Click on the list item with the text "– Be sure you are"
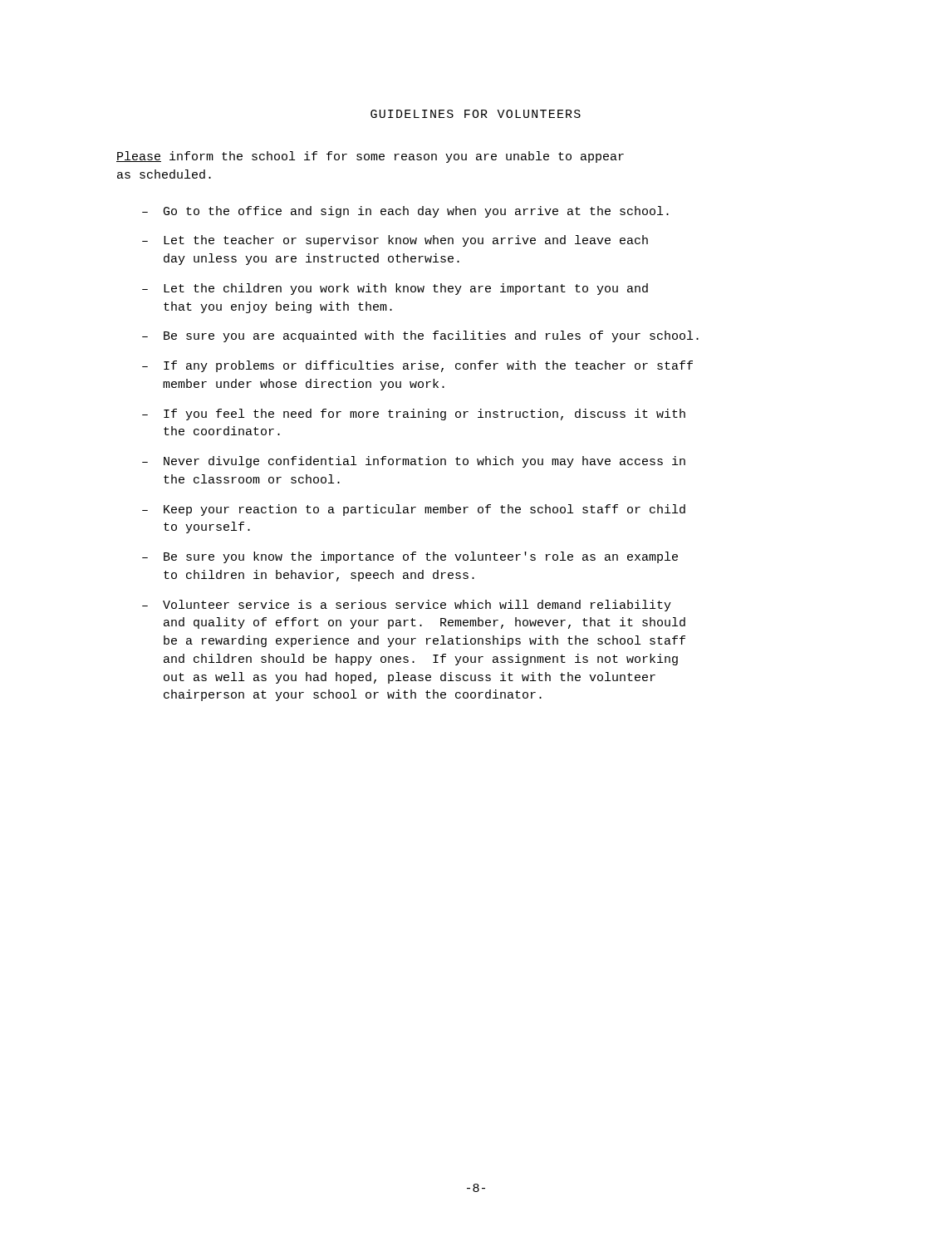The height and width of the screenshot is (1246, 952). tap(488, 337)
